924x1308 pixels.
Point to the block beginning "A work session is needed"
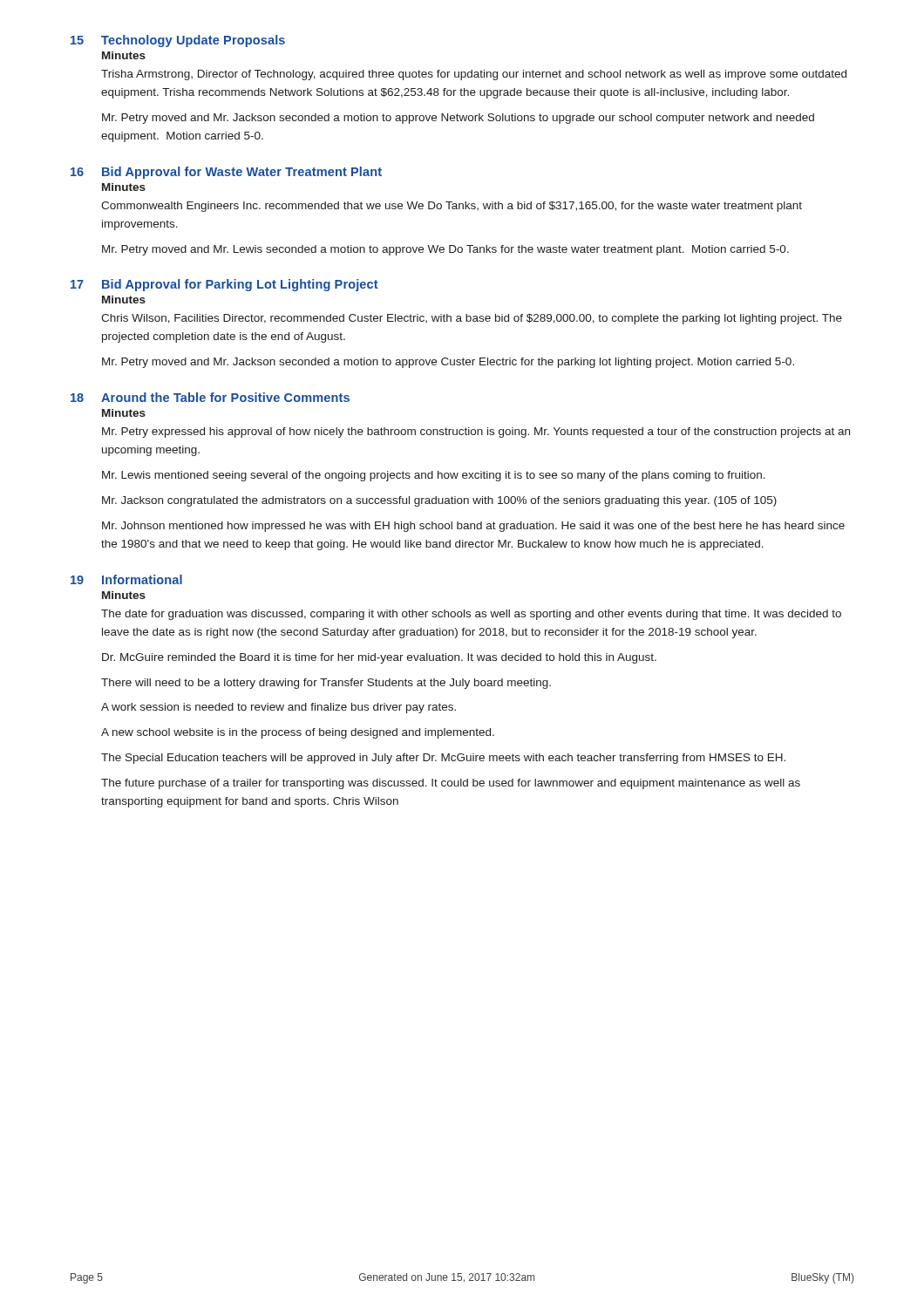(x=279, y=707)
